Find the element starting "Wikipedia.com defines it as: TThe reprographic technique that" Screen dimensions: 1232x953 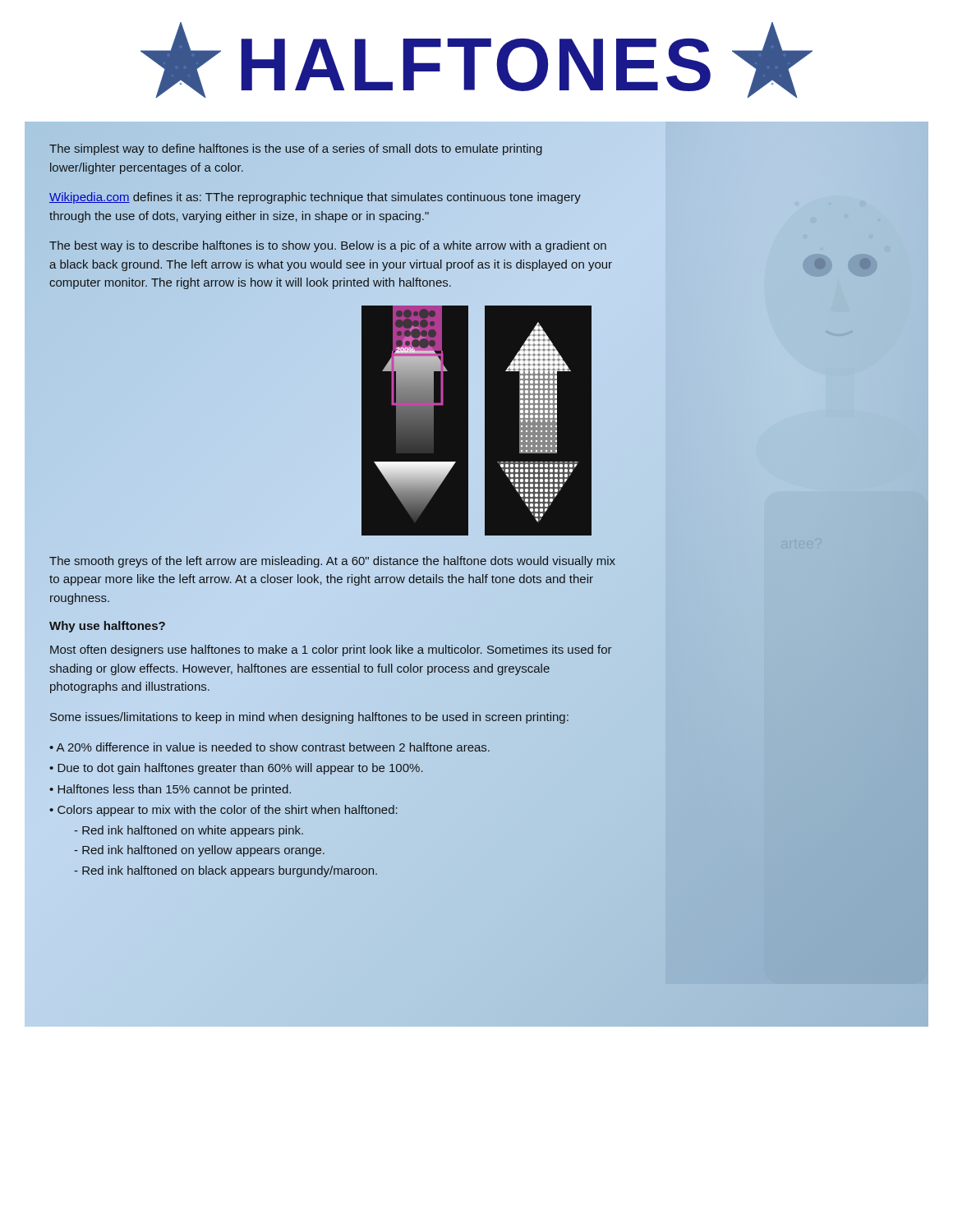315,206
